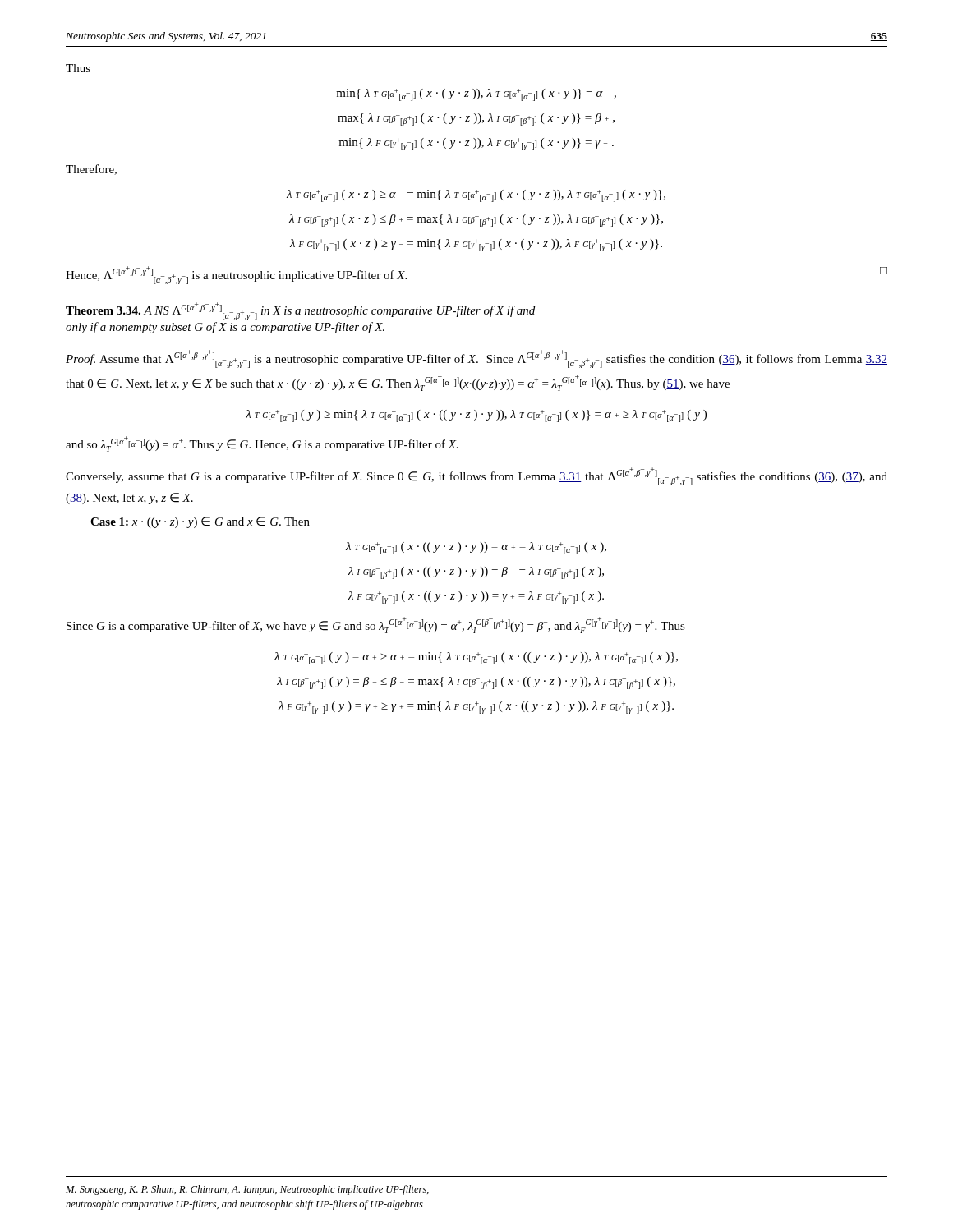Find the formula that says "λTG[α+[α−]](y) ≥ min{λTG[α+[α−]](x · ((y · z) ·"
Screen dimensions: 1232x953
476,414
